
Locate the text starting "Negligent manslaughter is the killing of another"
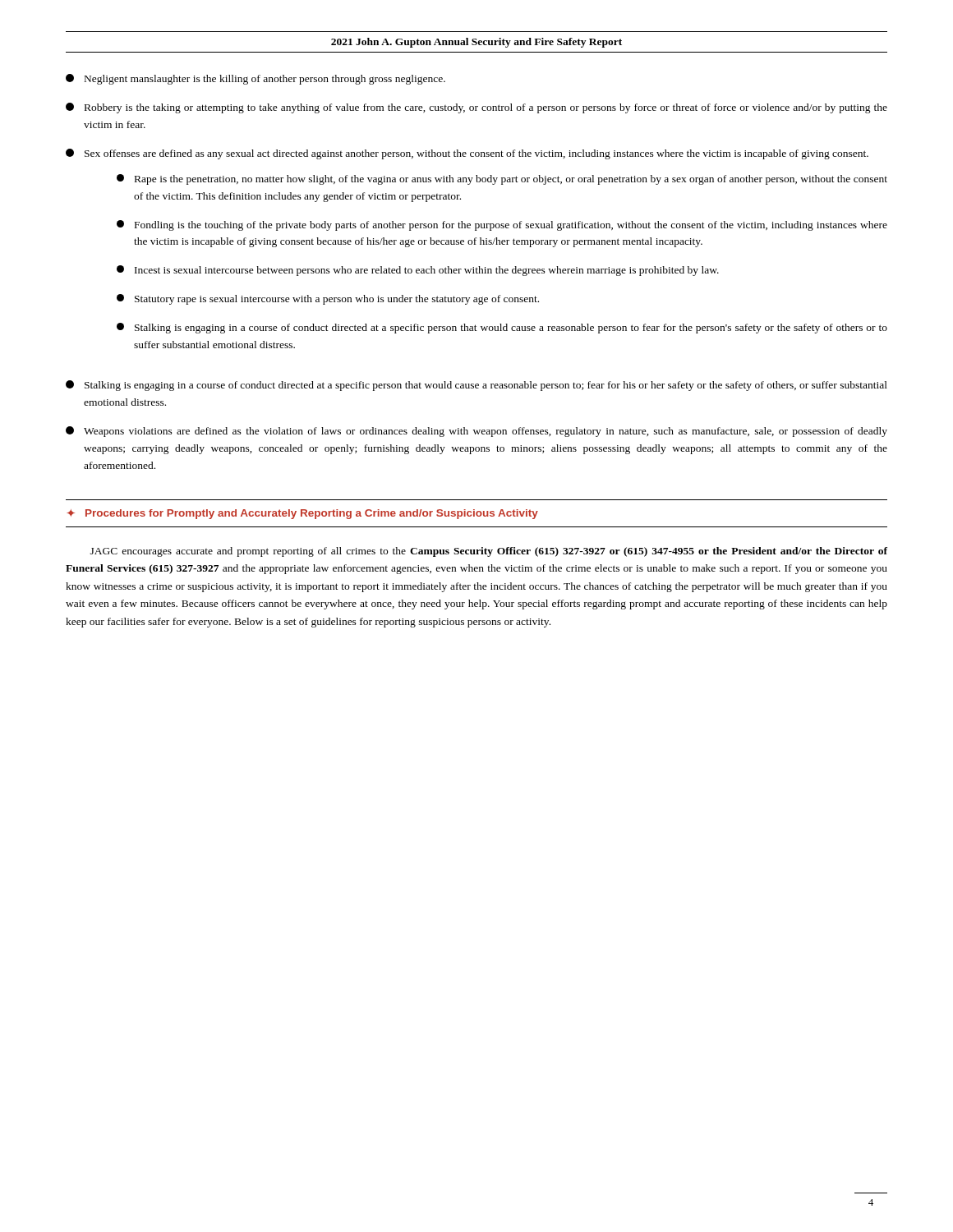pyautogui.click(x=256, y=79)
